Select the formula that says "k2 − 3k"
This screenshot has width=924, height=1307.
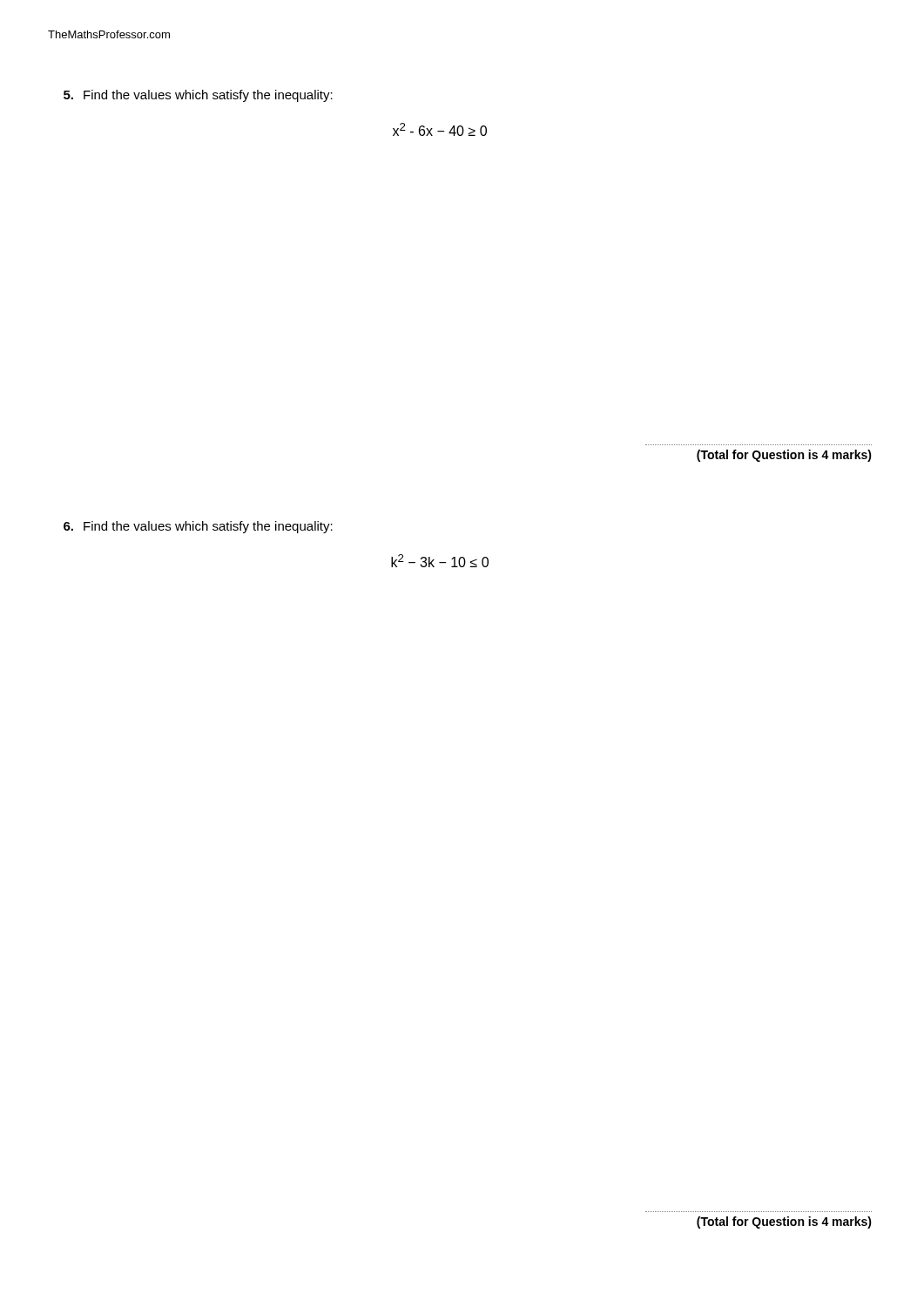[440, 561]
